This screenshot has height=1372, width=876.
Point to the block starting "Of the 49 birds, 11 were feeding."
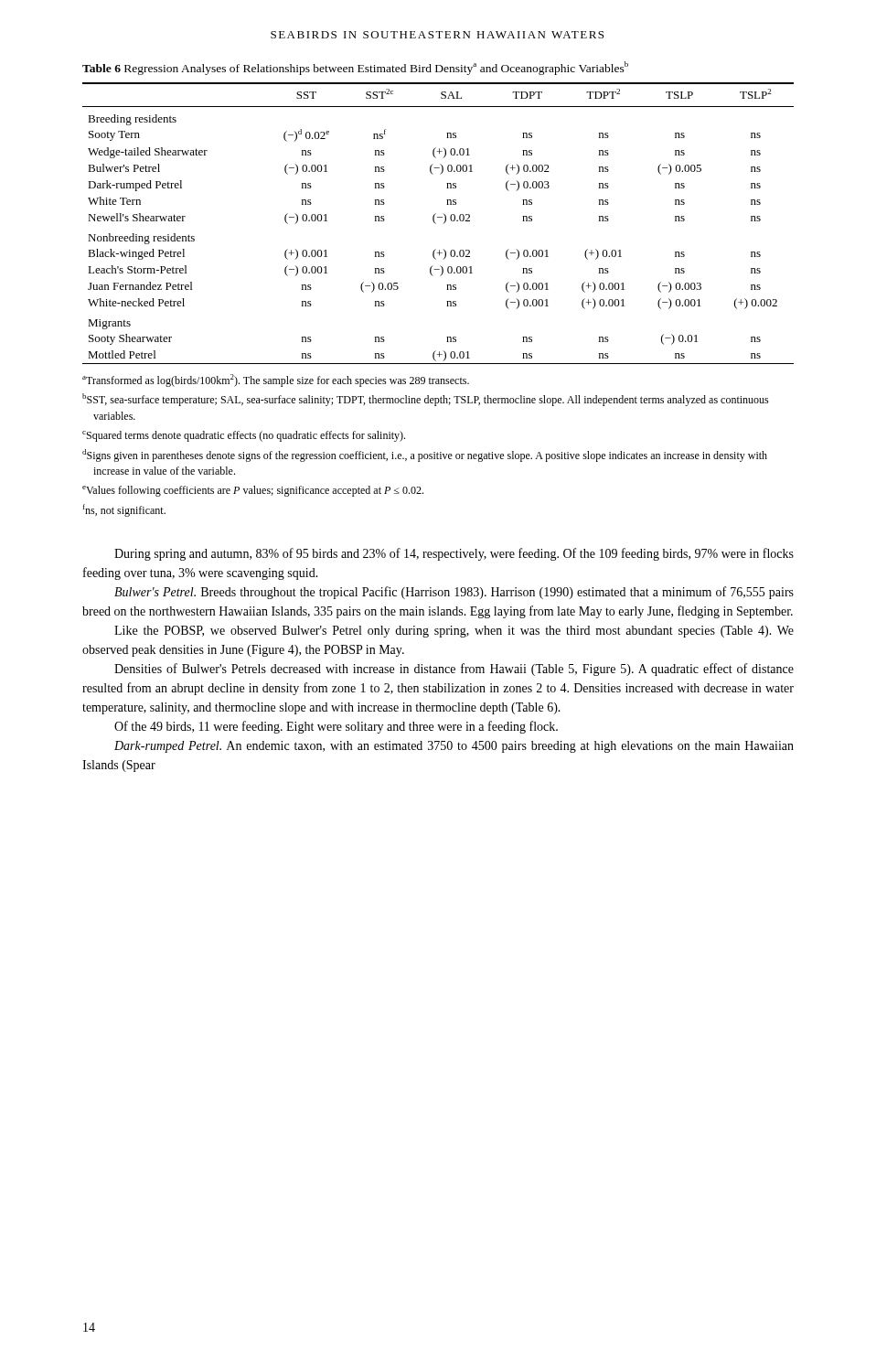click(x=438, y=727)
